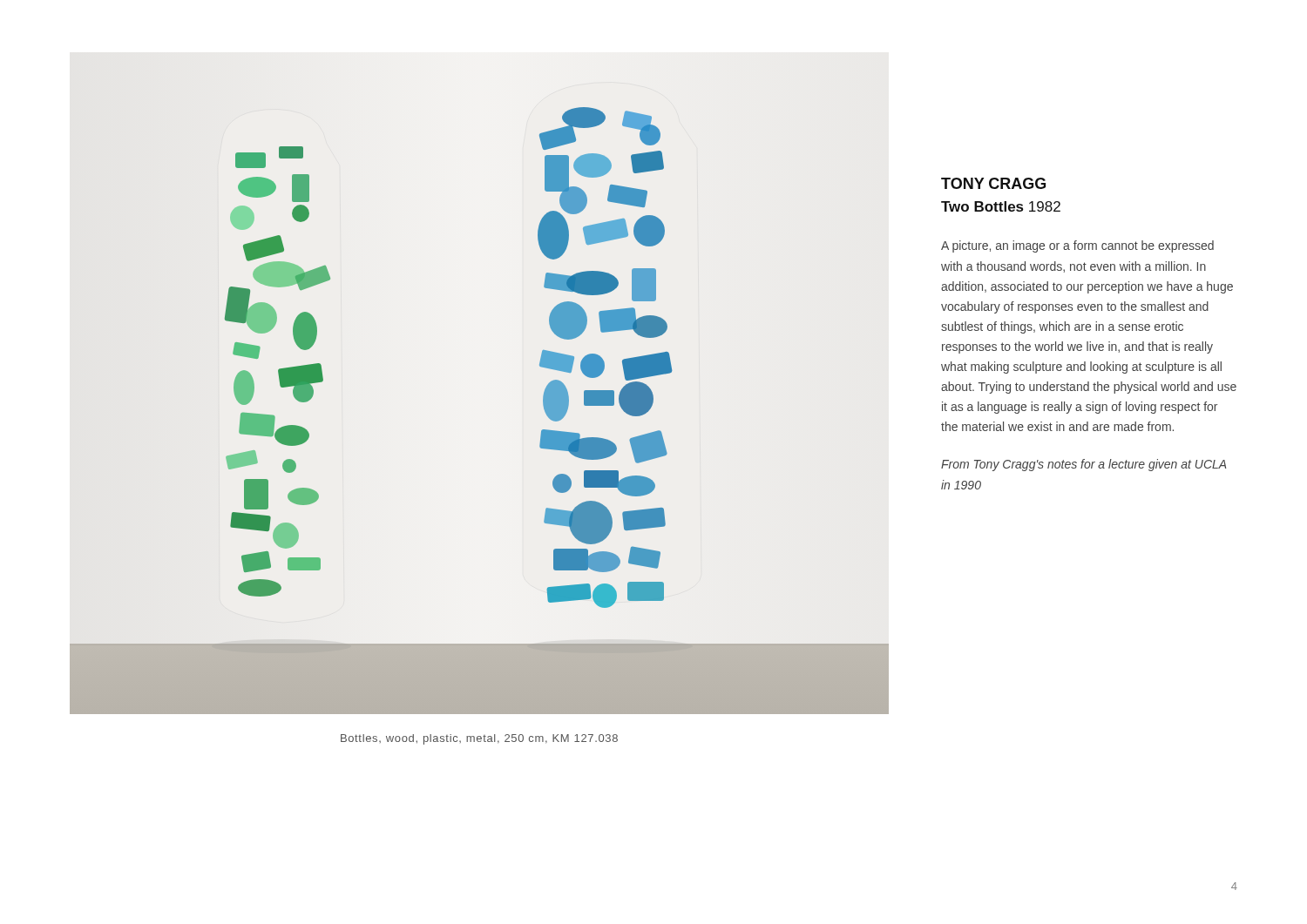Locate the section header containing "Two Bottles 1982"

point(1001,207)
